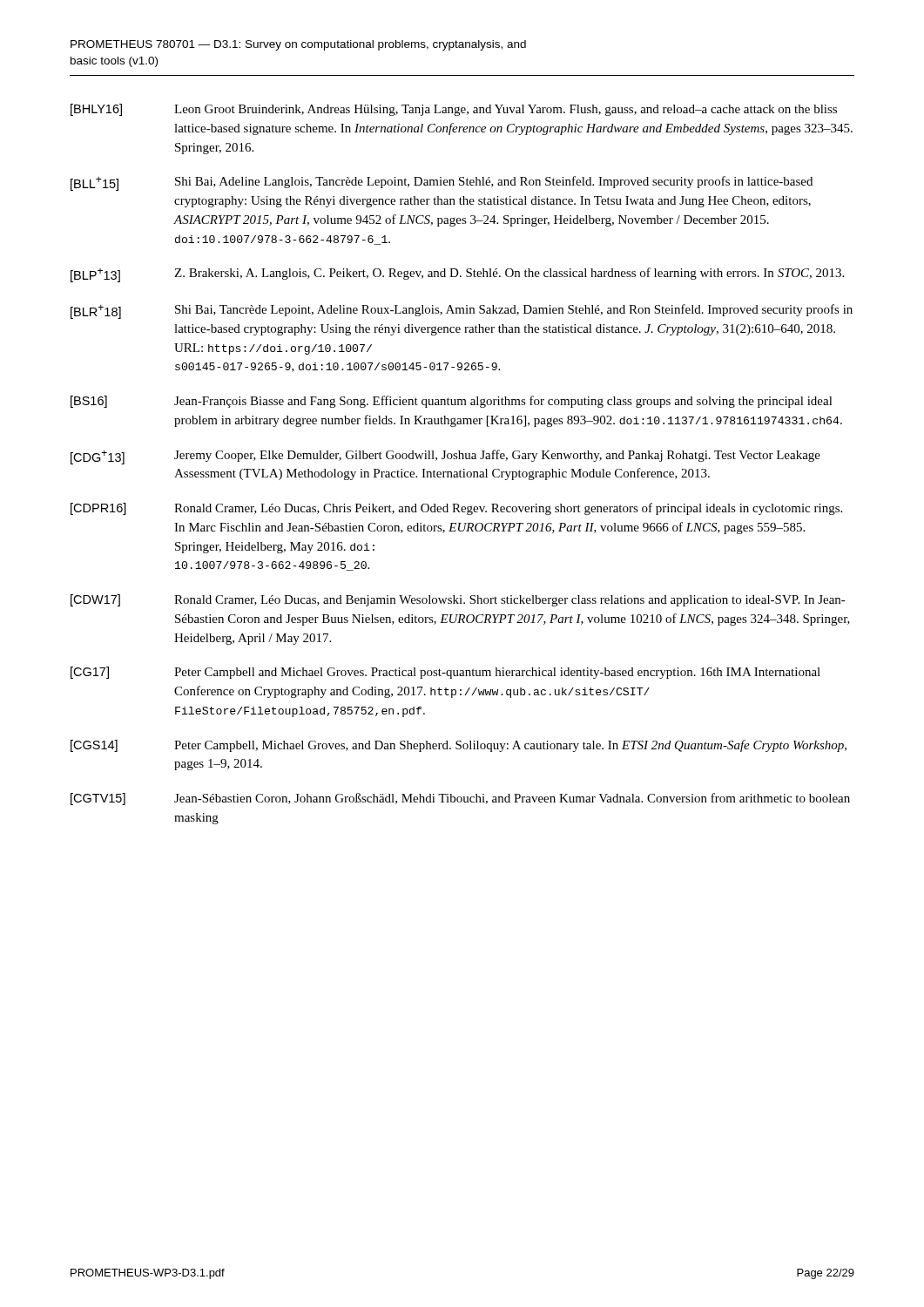Viewport: 924px width, 1307px height.
Task: Click on the region starting "[BHLY16] Leon Groot Bruinderink, Andreas Hülsing, Tanja Lange,"
Action: click(462, 129)
